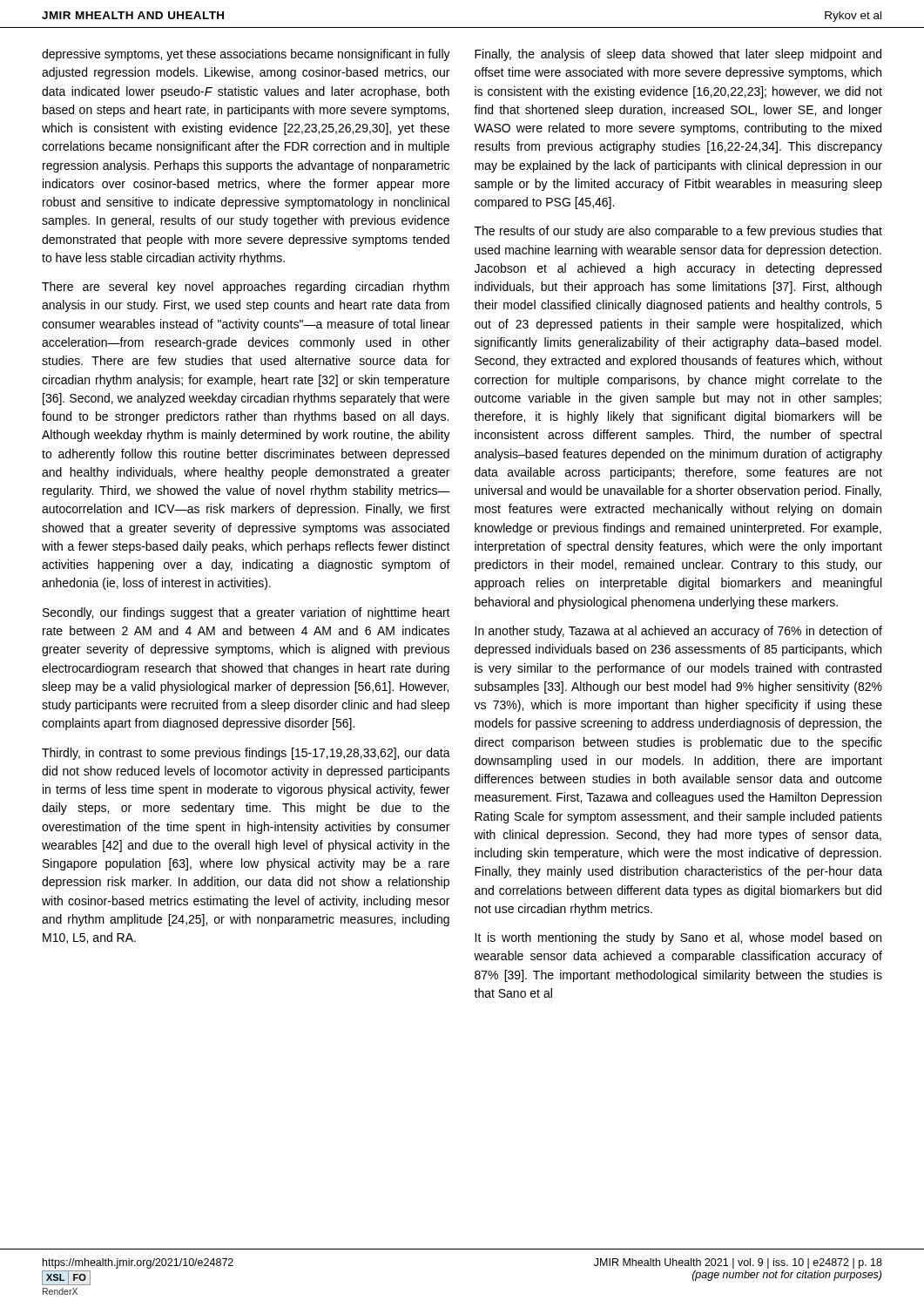The width and height of the screenshot is (924, 1307).
Task: Locate the element starting "The results of our study are"
Action: point(678,417)
